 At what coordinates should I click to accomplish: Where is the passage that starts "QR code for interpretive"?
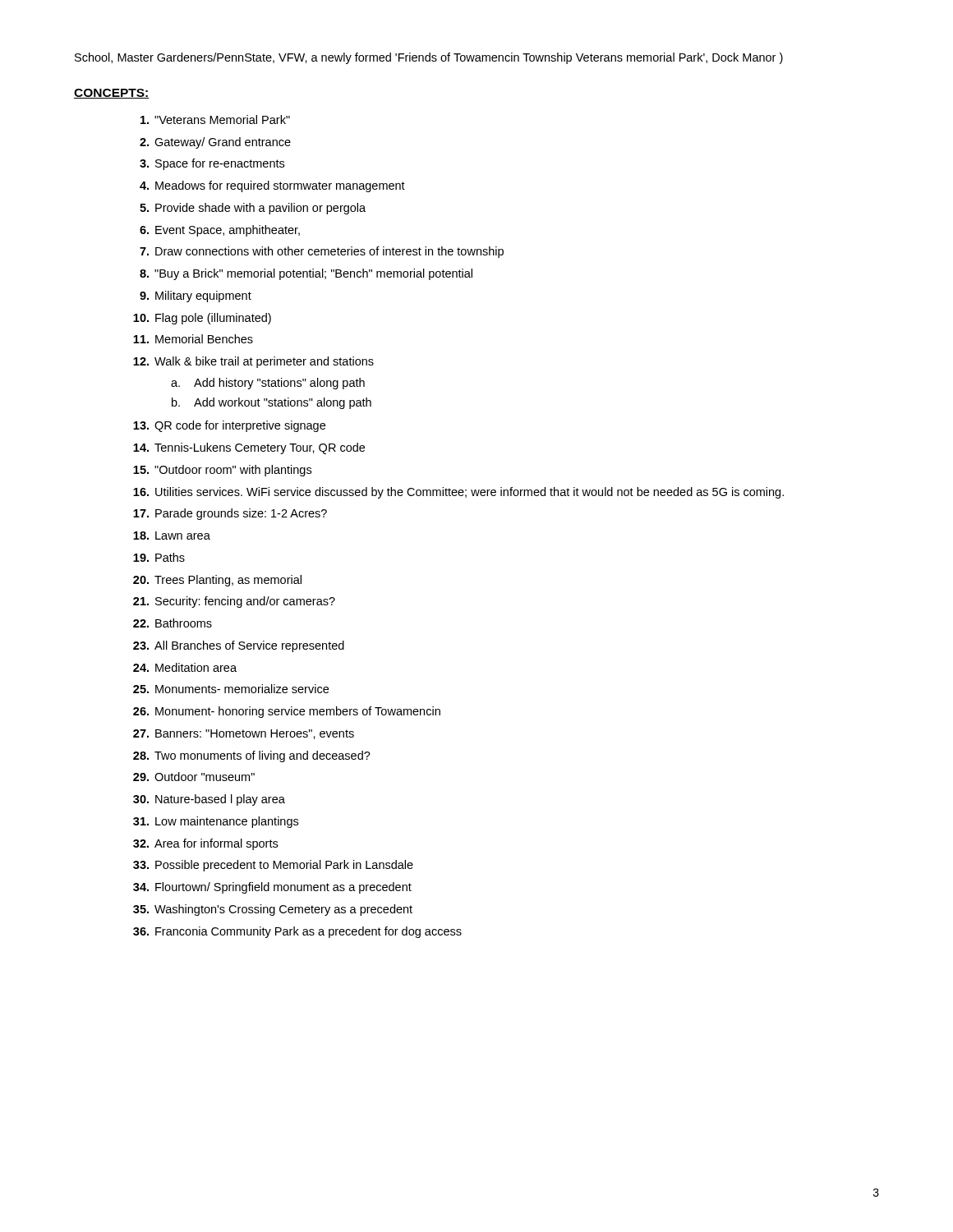[x=240, y=426]
